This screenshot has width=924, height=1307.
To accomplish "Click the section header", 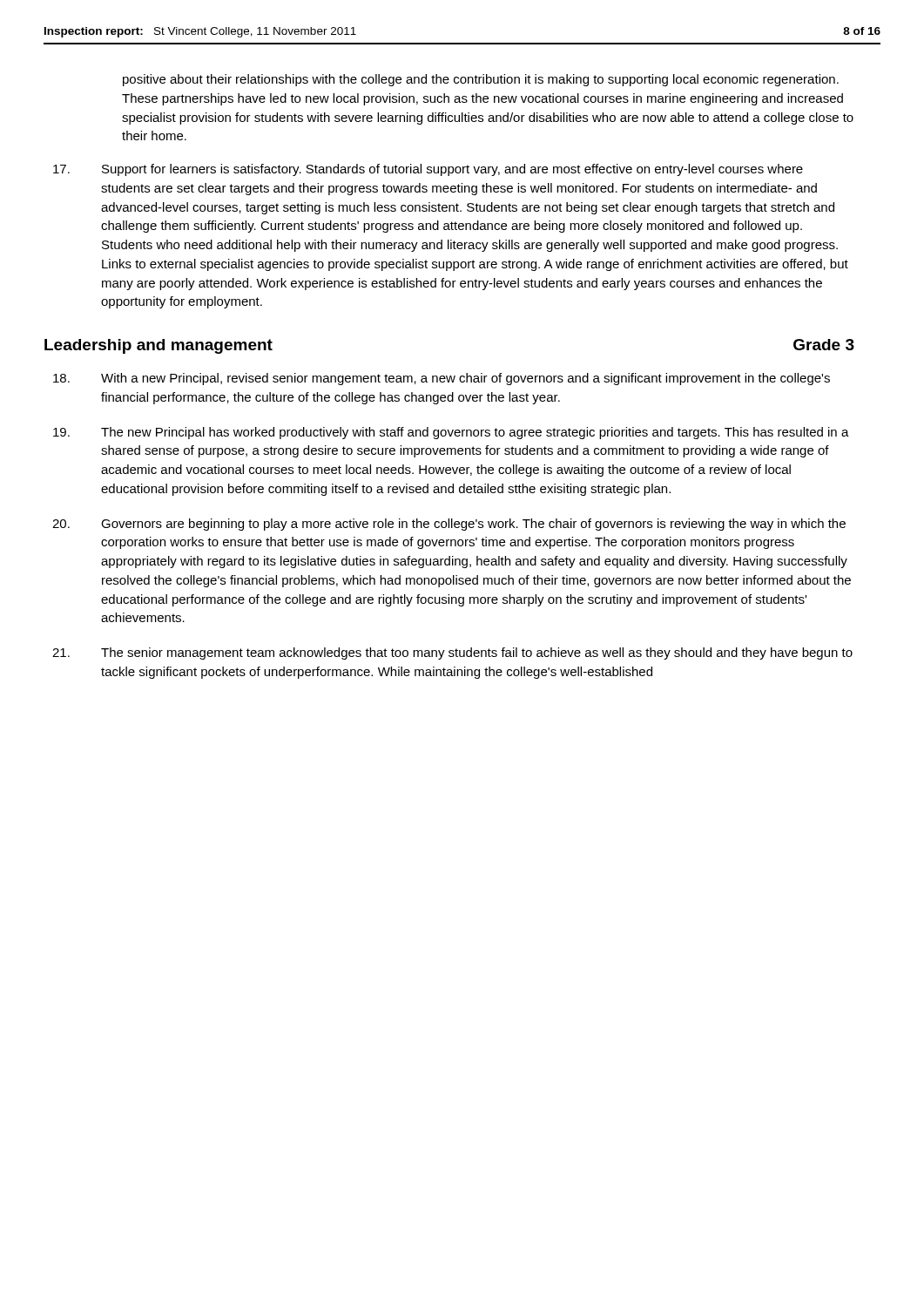I will click(449, 345).
